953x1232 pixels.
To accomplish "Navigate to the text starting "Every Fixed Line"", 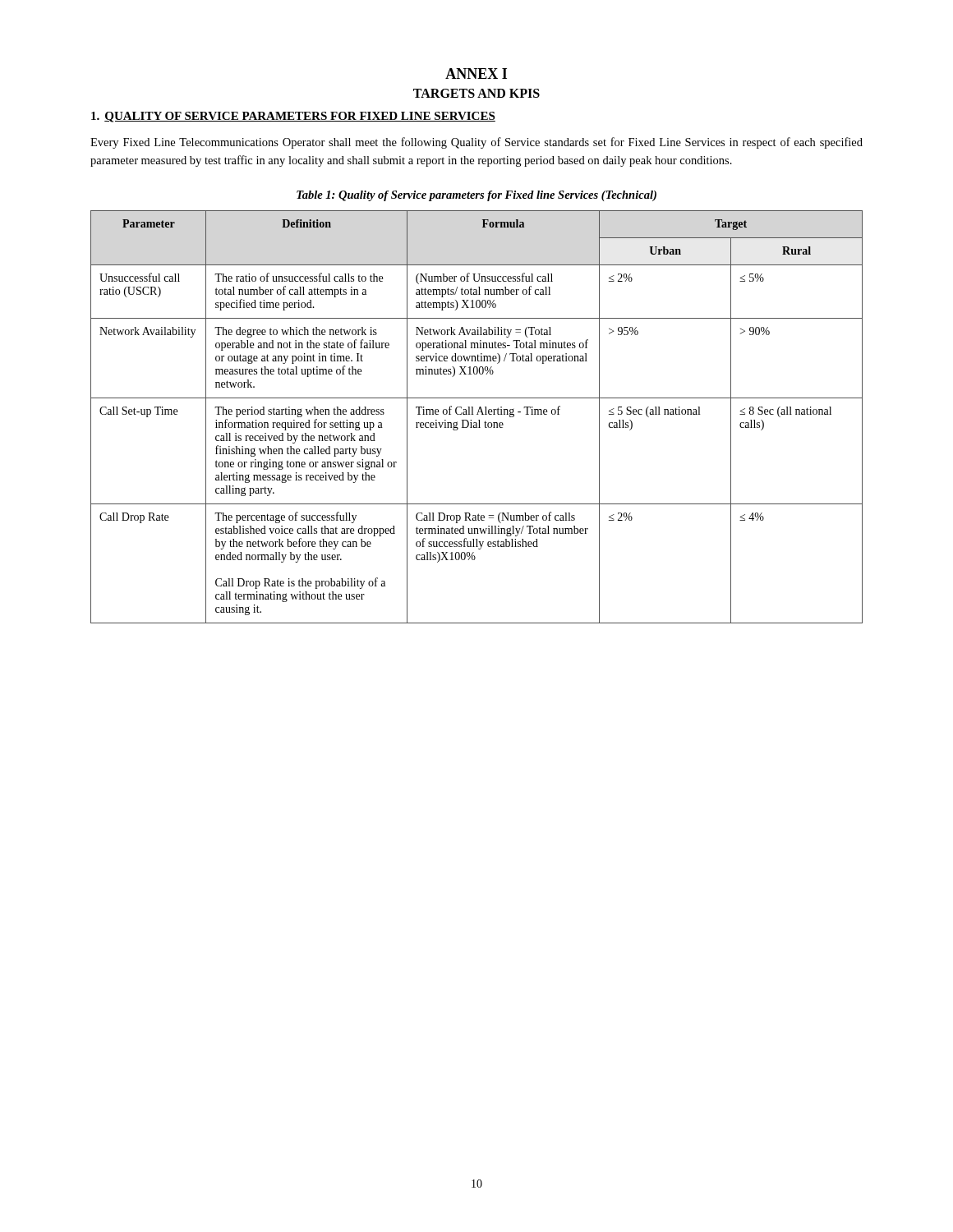I will (476, 151).
